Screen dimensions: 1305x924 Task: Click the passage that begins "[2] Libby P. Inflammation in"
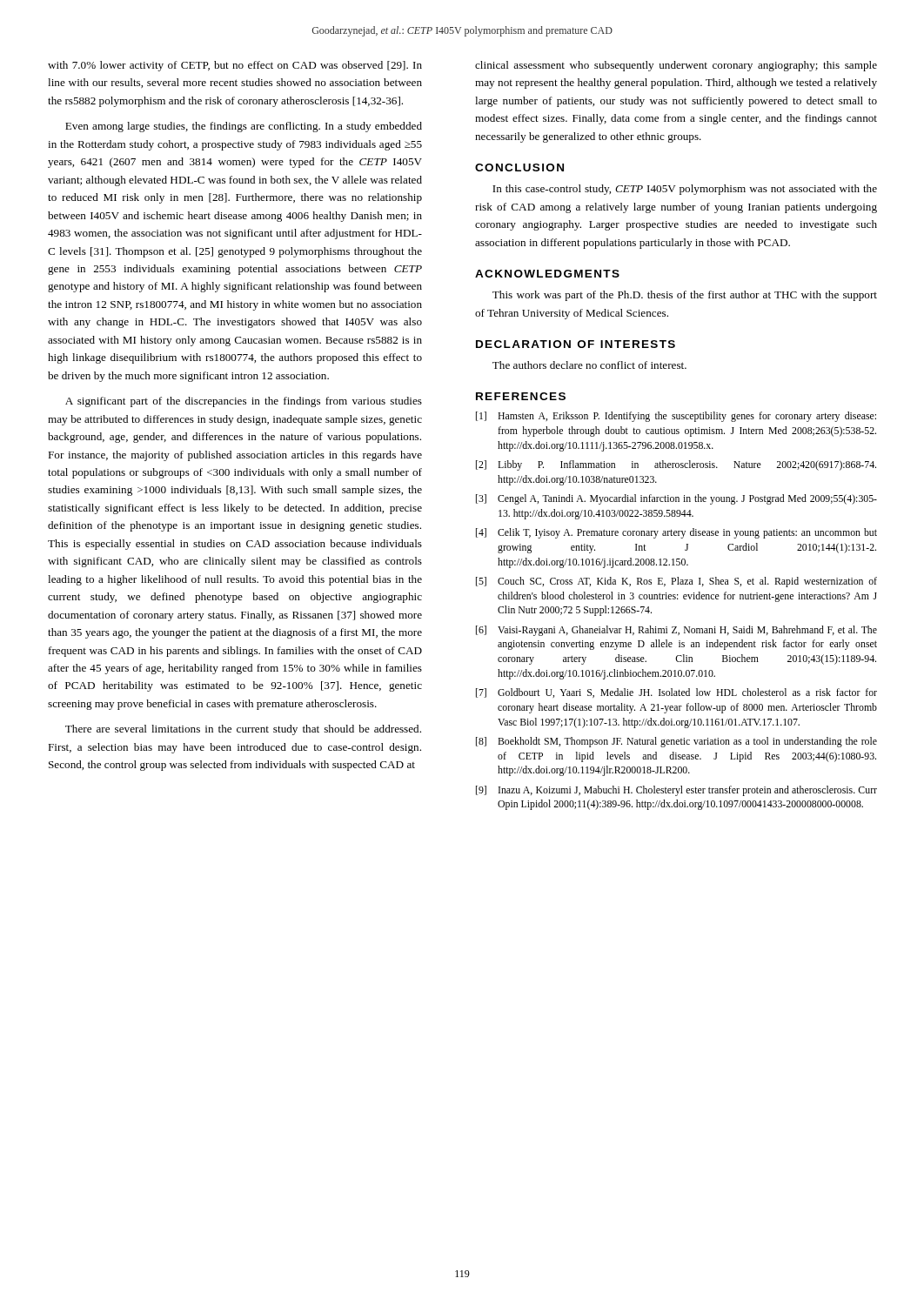click(x=676, y=472)
